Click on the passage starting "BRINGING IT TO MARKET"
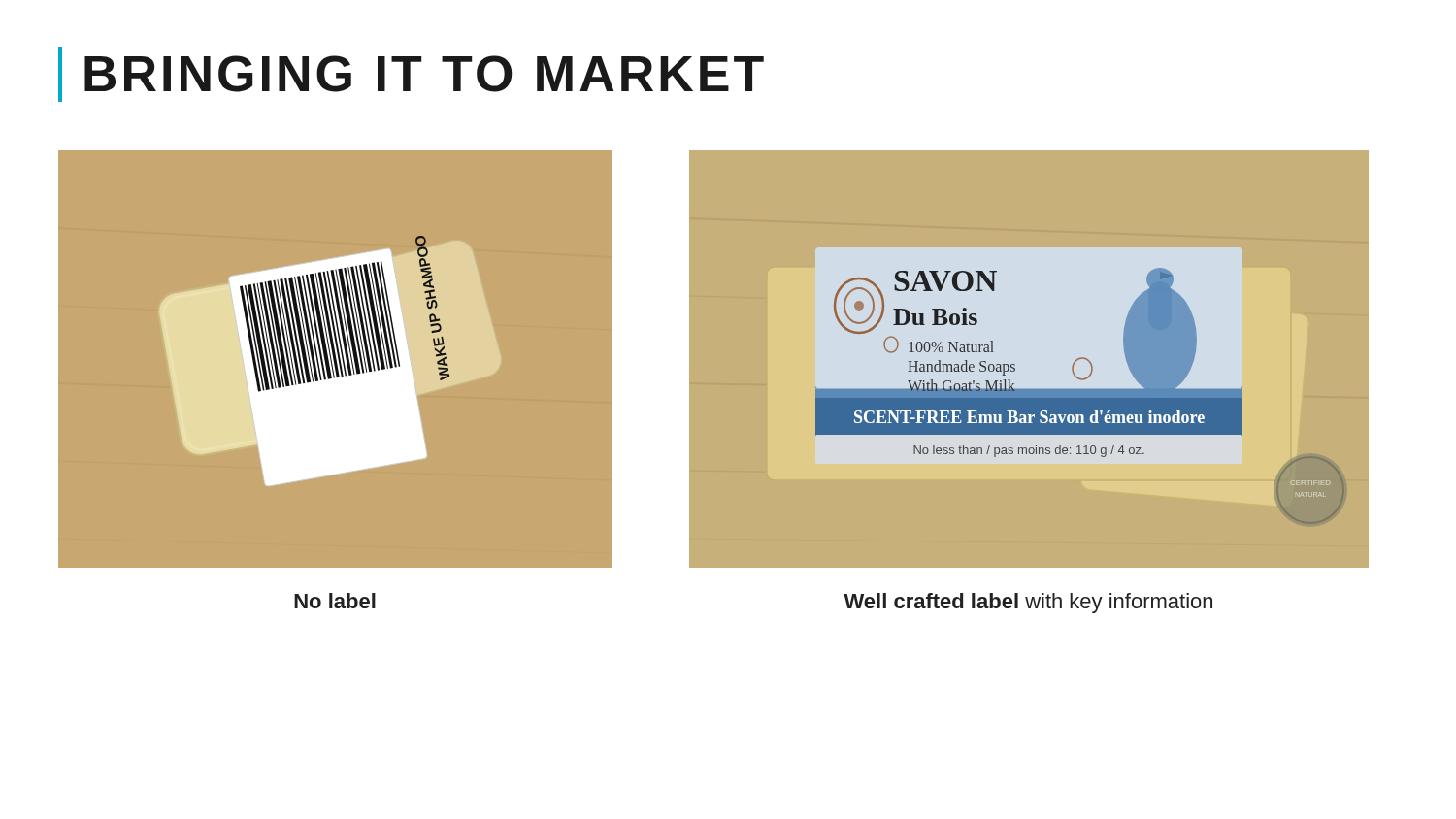The width and height of the screenshot is (1456, 819). tap(424, 74)
